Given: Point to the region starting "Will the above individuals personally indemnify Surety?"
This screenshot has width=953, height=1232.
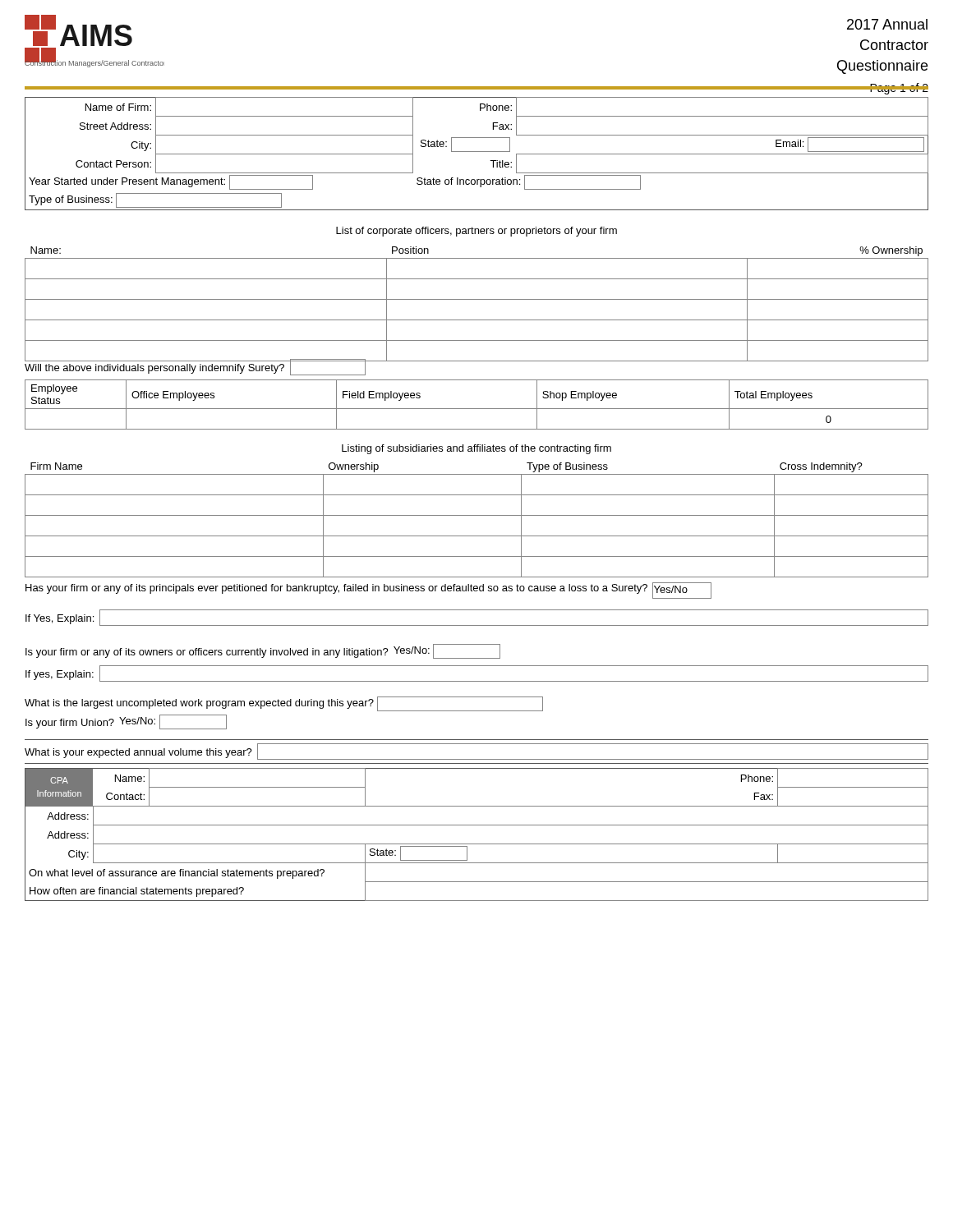Looking at the screenshot, I should point(195,367).
